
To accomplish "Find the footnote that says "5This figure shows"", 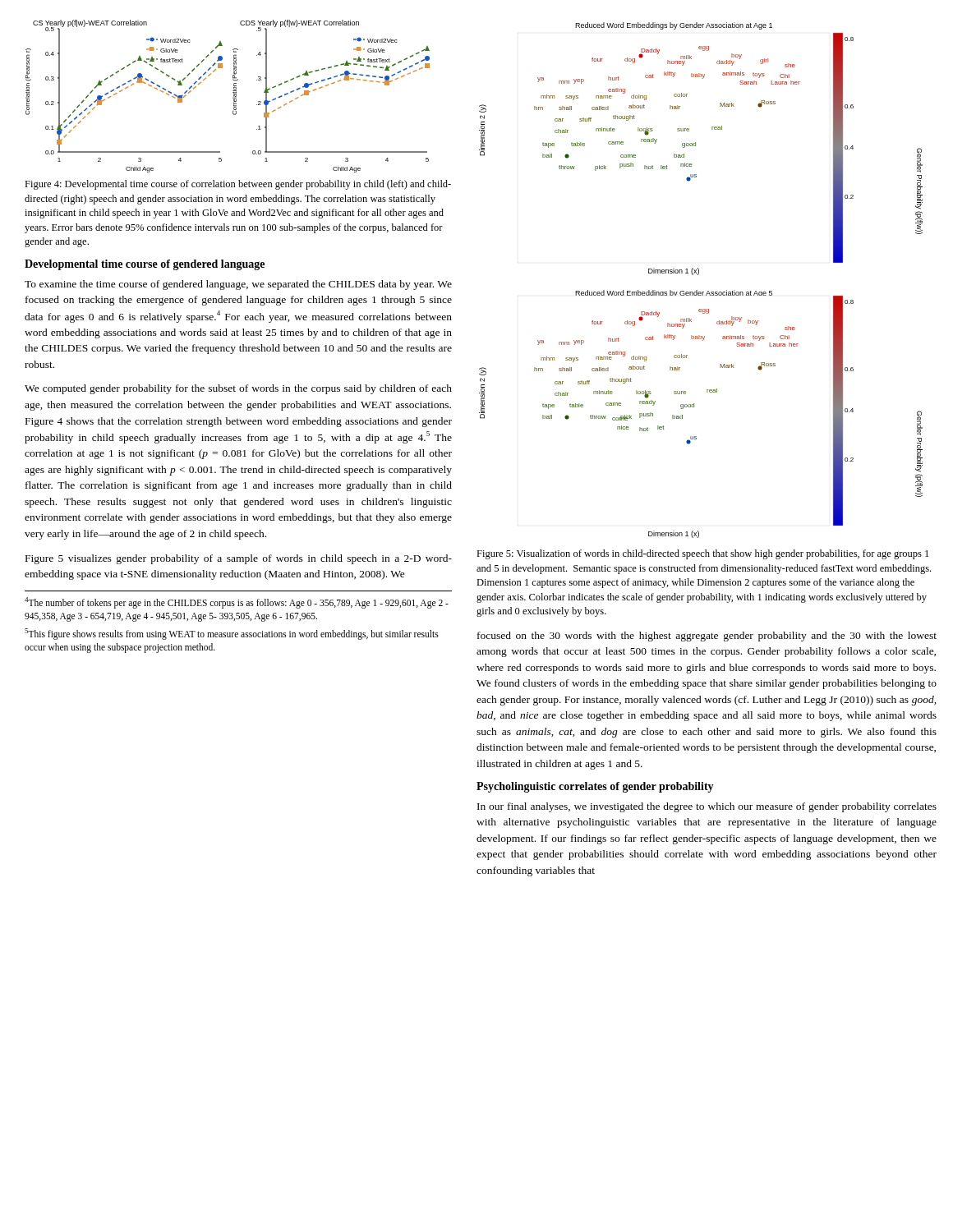I will click(232, 639).
